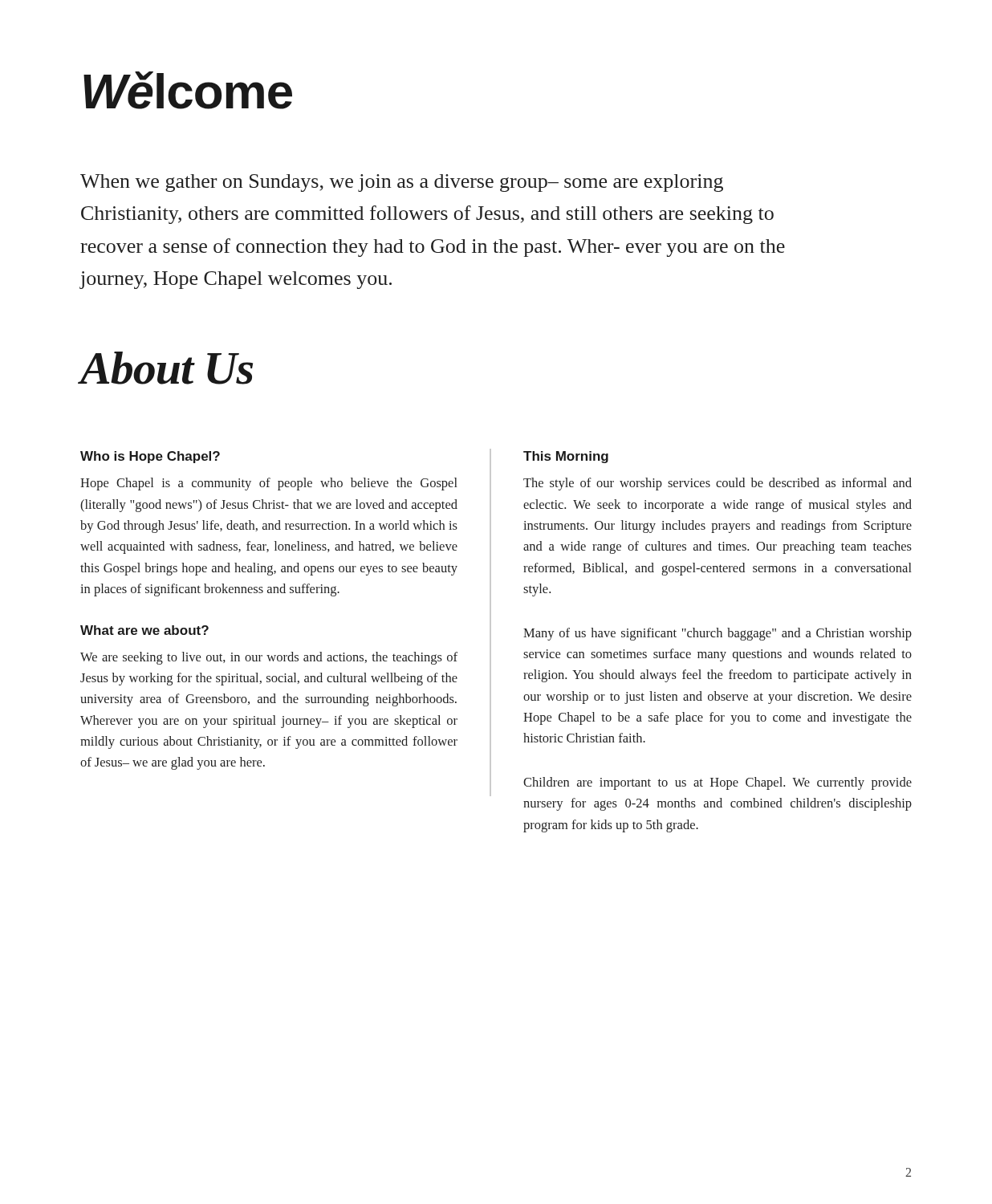Point to the block beginning "Hope Chapel is a community of people who"
The width and height of the screenshot is (992, 1204).
(269, 536)
